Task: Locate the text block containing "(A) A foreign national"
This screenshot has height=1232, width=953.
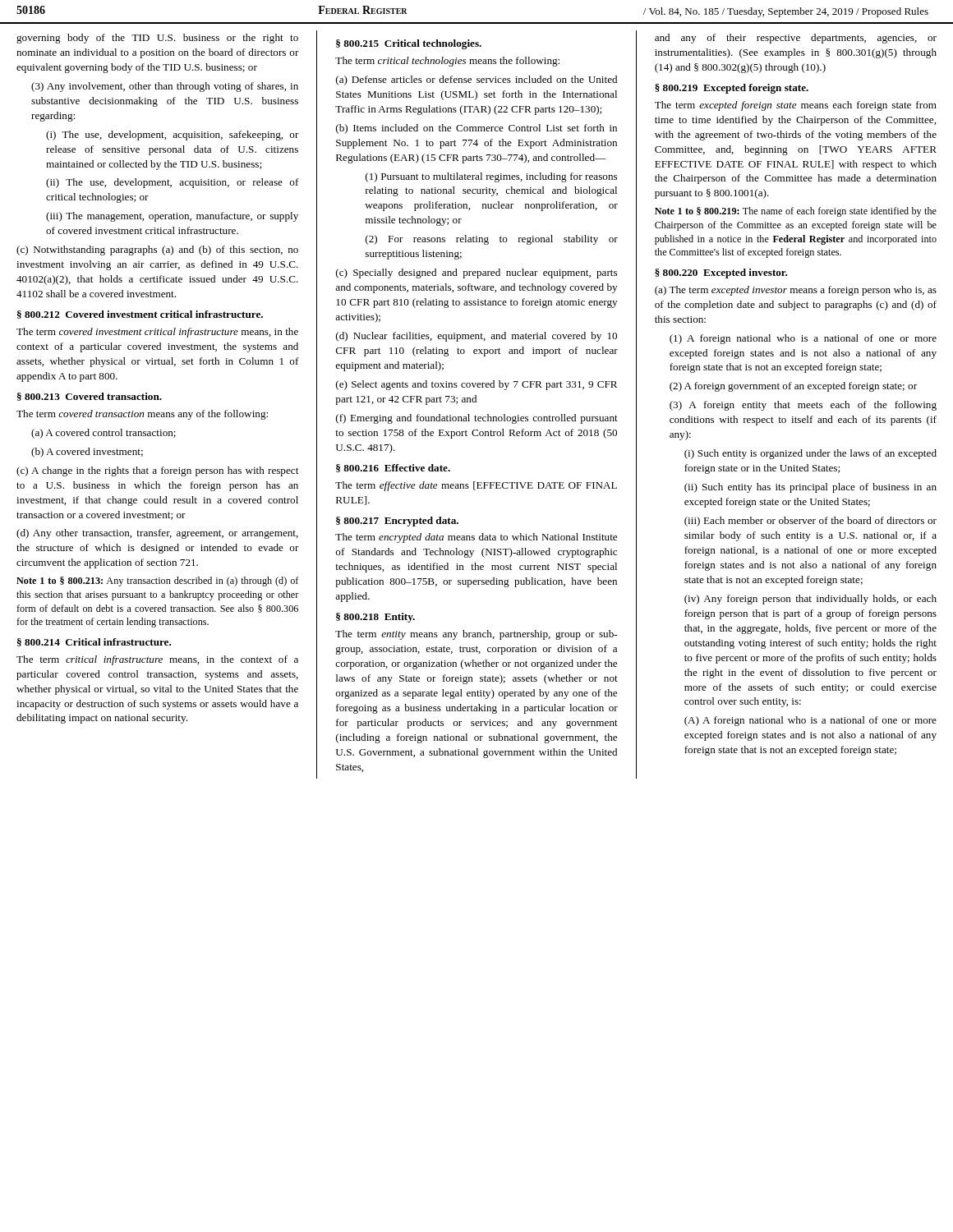Action: tap(810, 735)
